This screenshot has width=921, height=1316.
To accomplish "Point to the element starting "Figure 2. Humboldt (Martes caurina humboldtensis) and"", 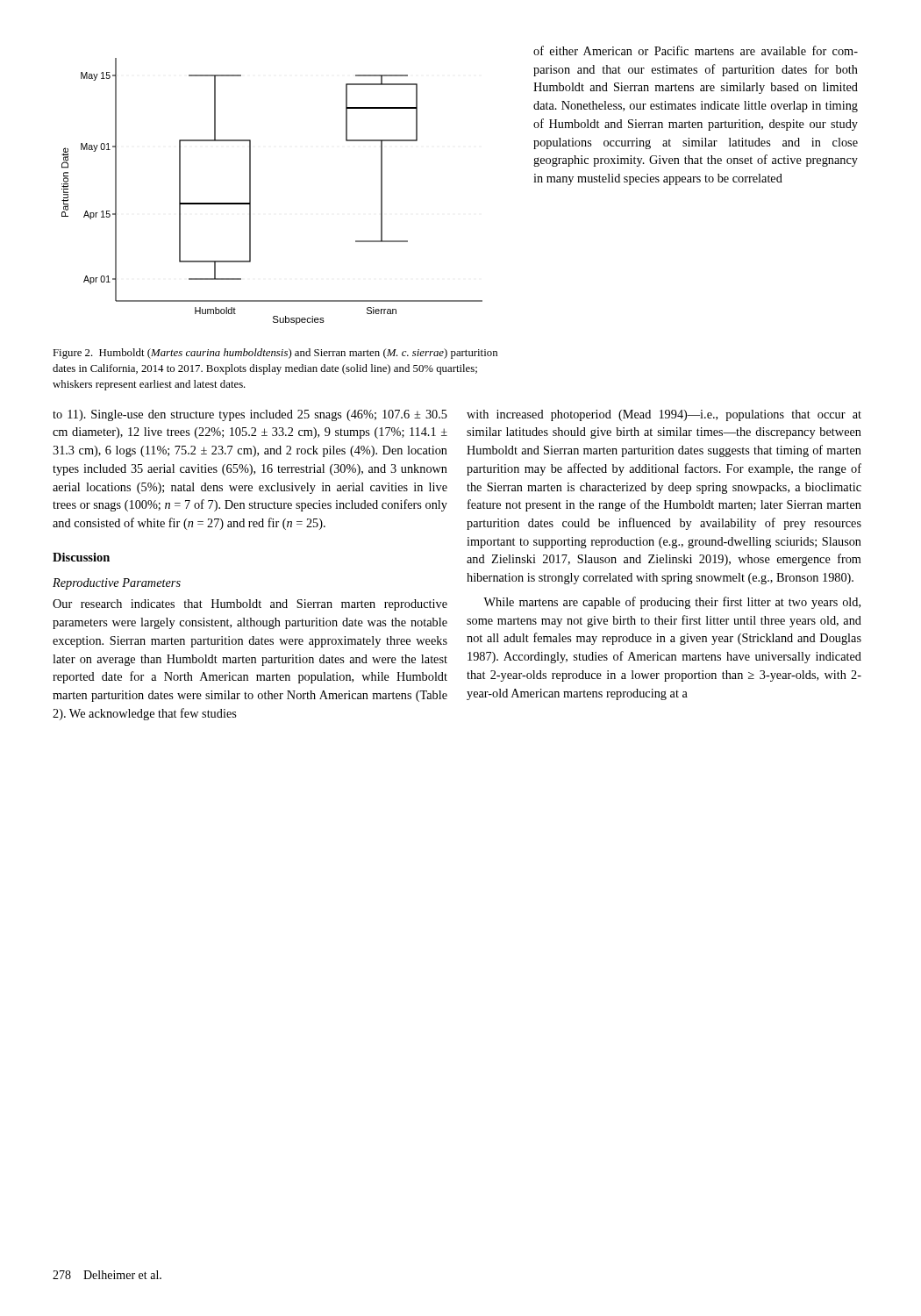I will [275, 368].
